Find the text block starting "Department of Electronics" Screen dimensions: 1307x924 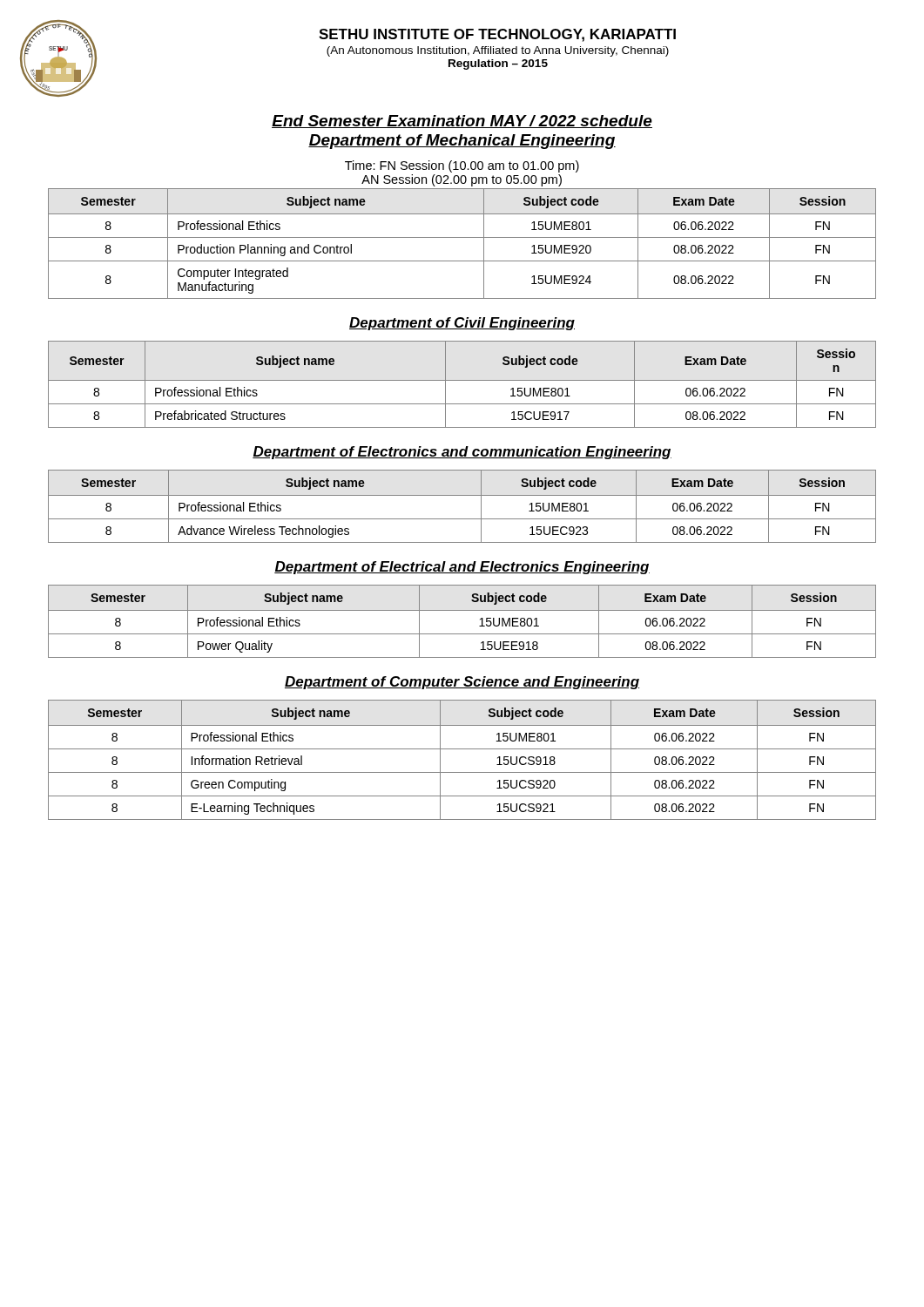click(462, 452)
